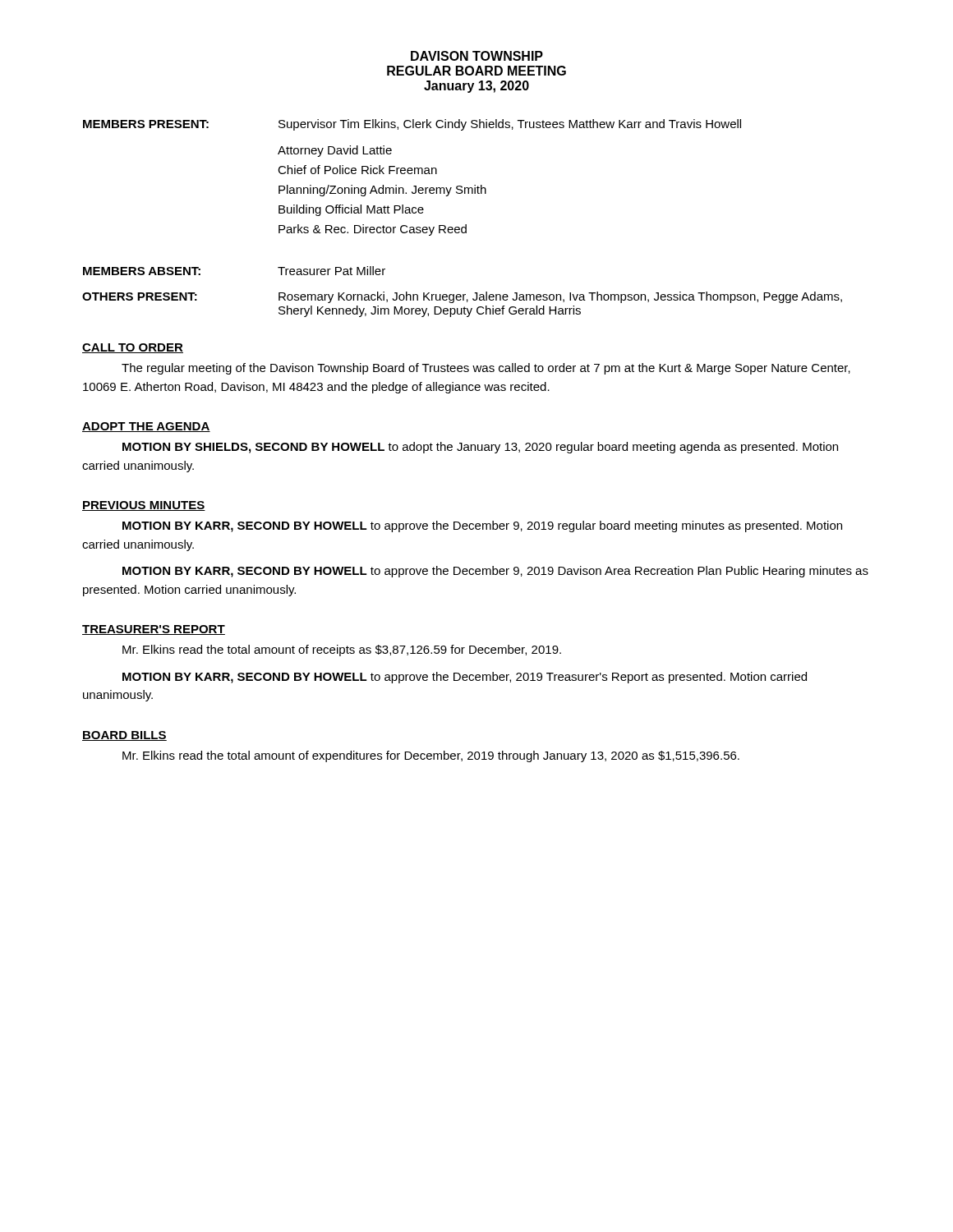Select the text block with the text "MEMBERS PRESENT: Supervisor Tim Elkins,"
Screen dimensions: 1232x953
pyautogui.click(x=476, y=183)
